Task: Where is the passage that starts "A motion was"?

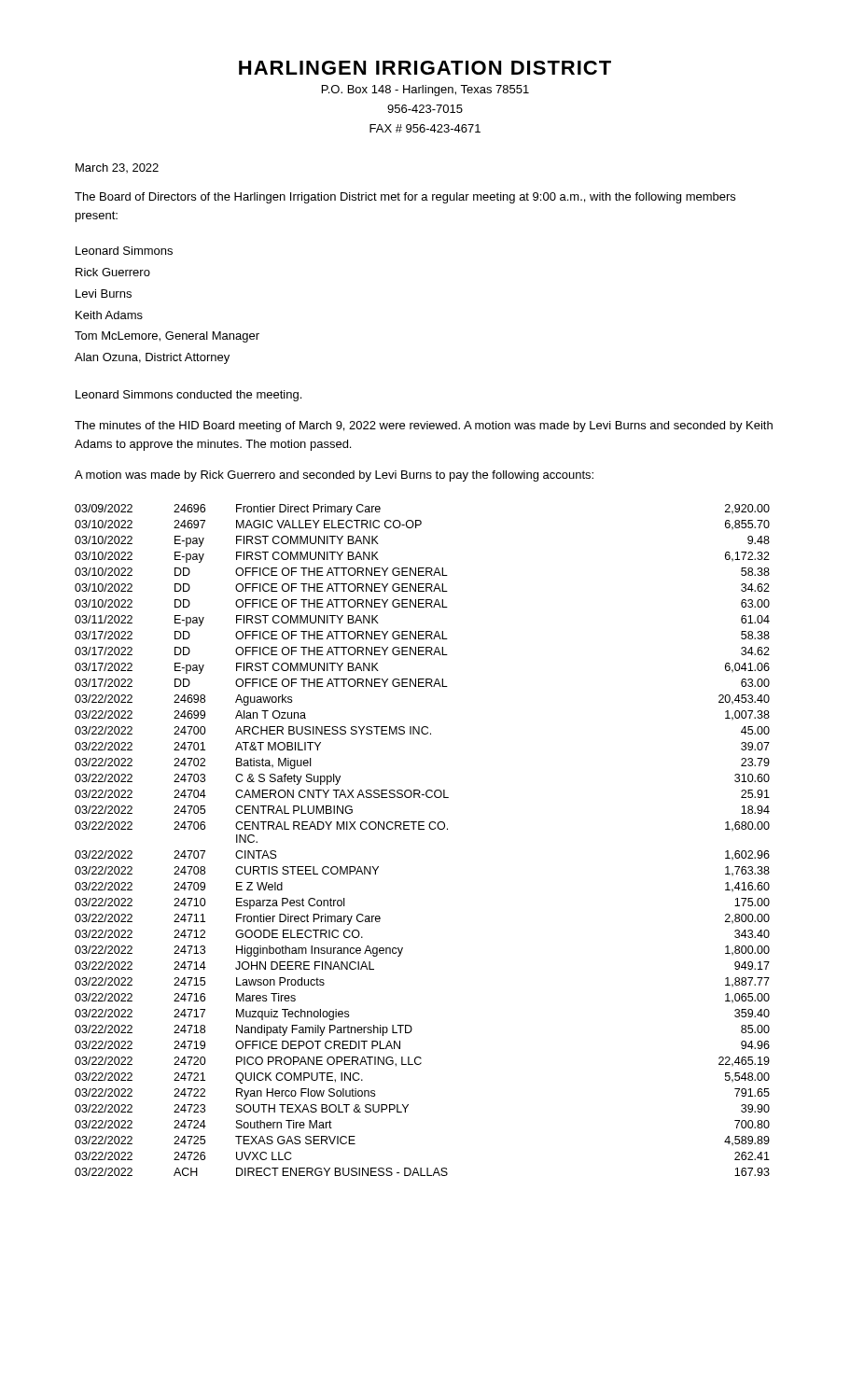Action: pos(335,475)
